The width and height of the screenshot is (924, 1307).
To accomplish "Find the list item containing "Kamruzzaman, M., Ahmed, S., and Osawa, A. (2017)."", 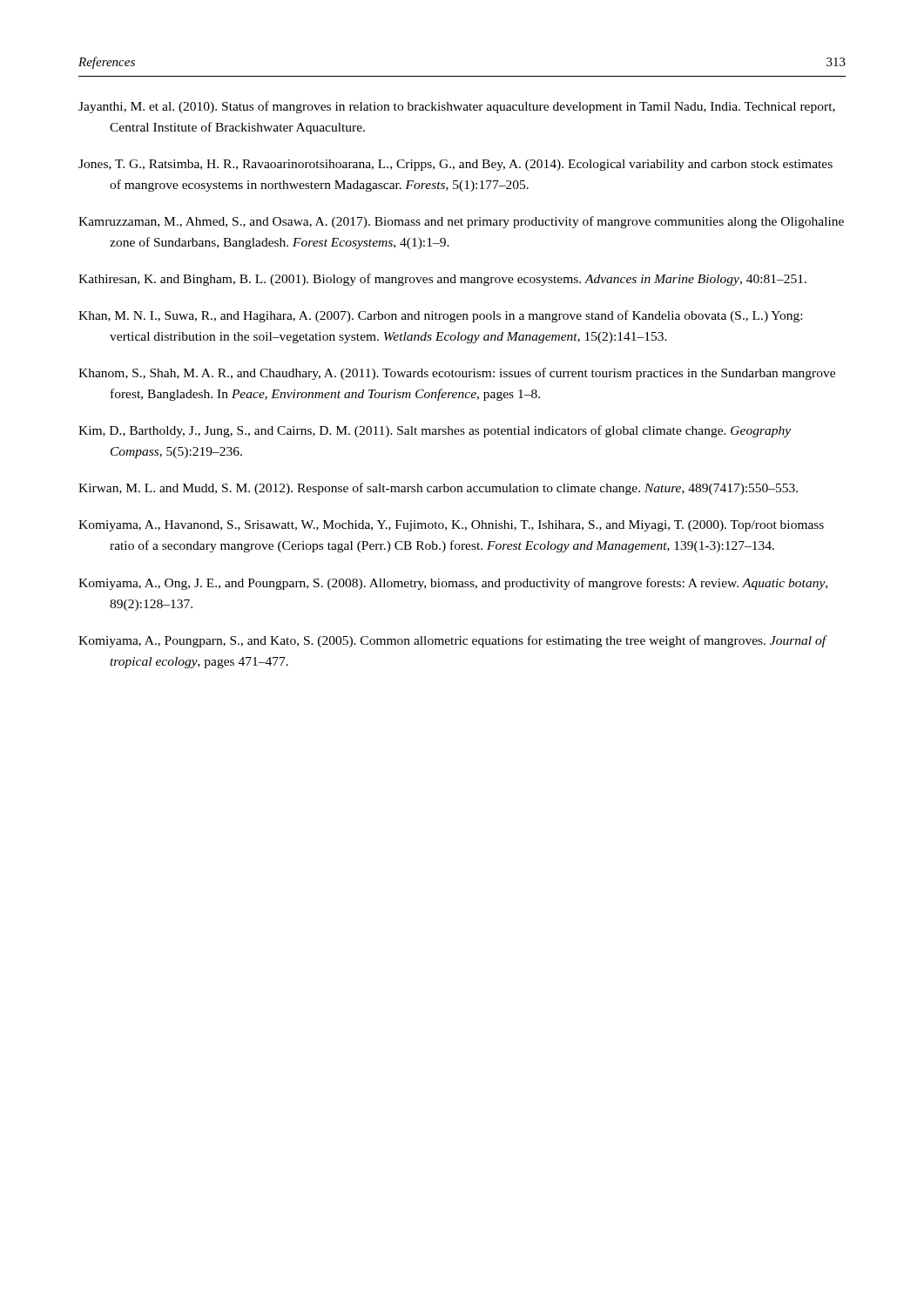I will point(461,232).
